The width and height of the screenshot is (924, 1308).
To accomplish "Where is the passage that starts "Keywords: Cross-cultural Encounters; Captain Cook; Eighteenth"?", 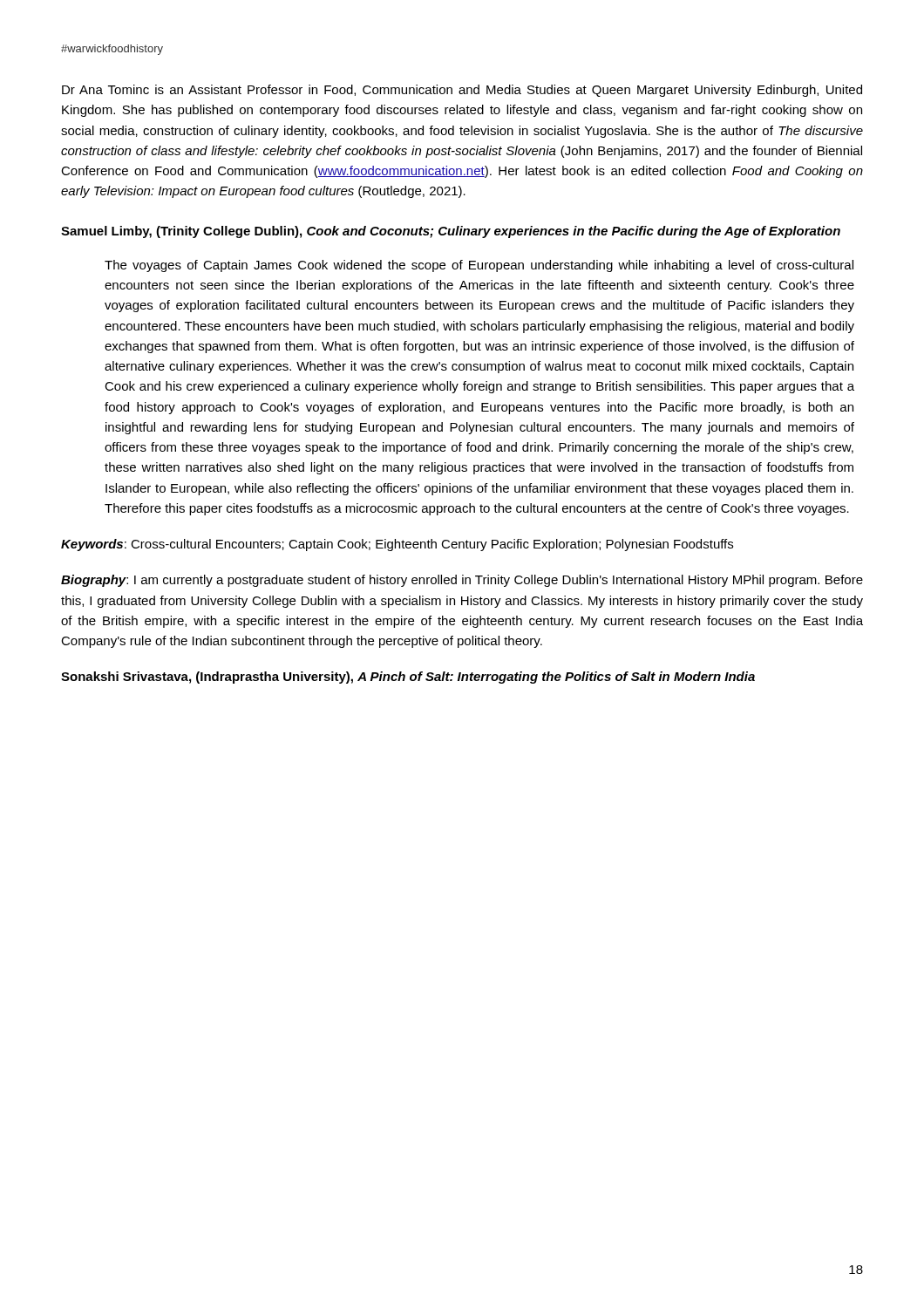I will (397, 544).
